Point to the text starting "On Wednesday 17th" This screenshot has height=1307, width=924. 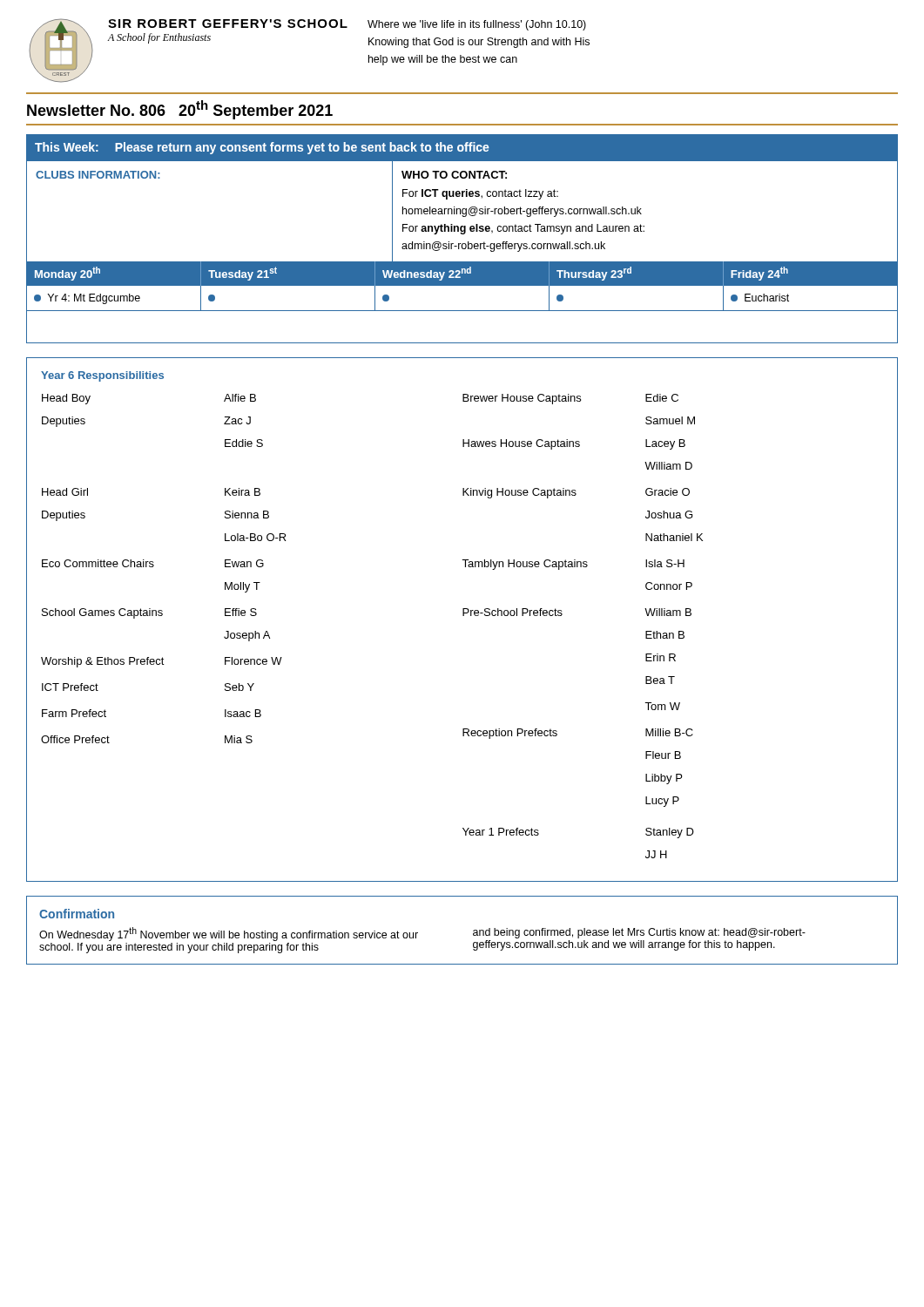coord(462,940)
